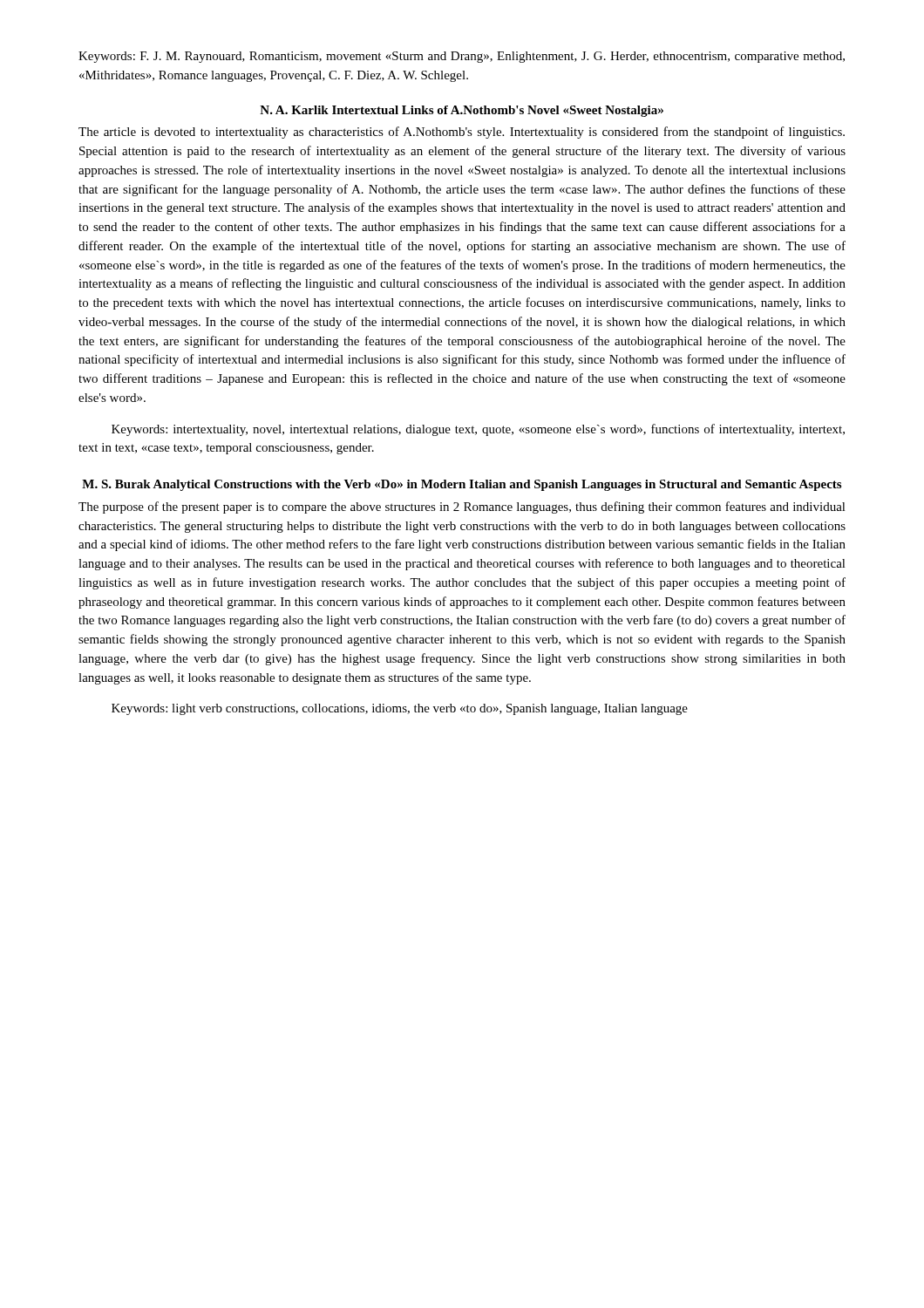Image resolution: width=924 pixels, height=1308 pixels.
Task: Select the text block that reads "Keywords: intertextuality, novel, intertextual relations,"
Action: click(462, 438)
